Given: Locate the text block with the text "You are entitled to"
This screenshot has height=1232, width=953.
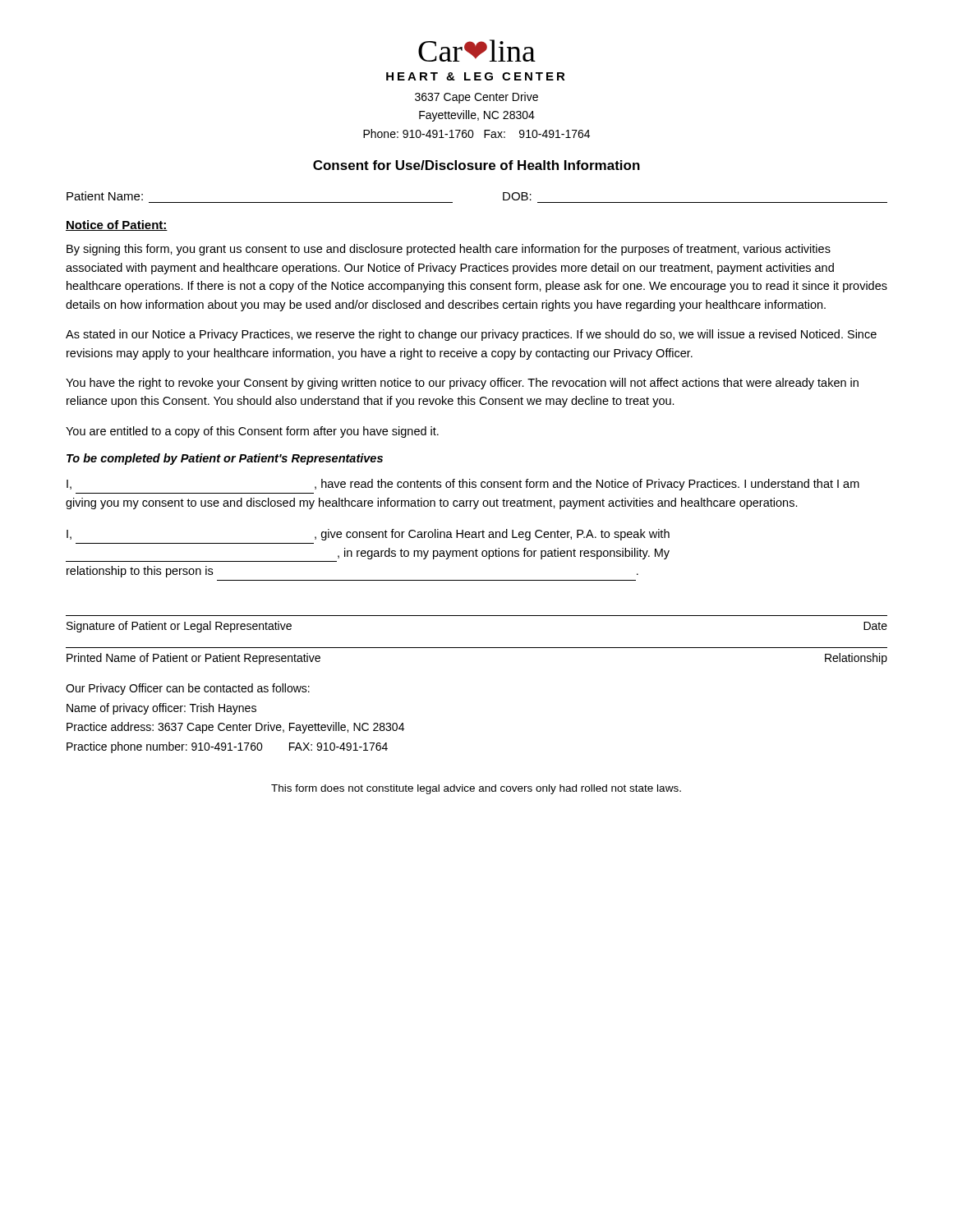Looking at the screenshot, I should 253,431.
